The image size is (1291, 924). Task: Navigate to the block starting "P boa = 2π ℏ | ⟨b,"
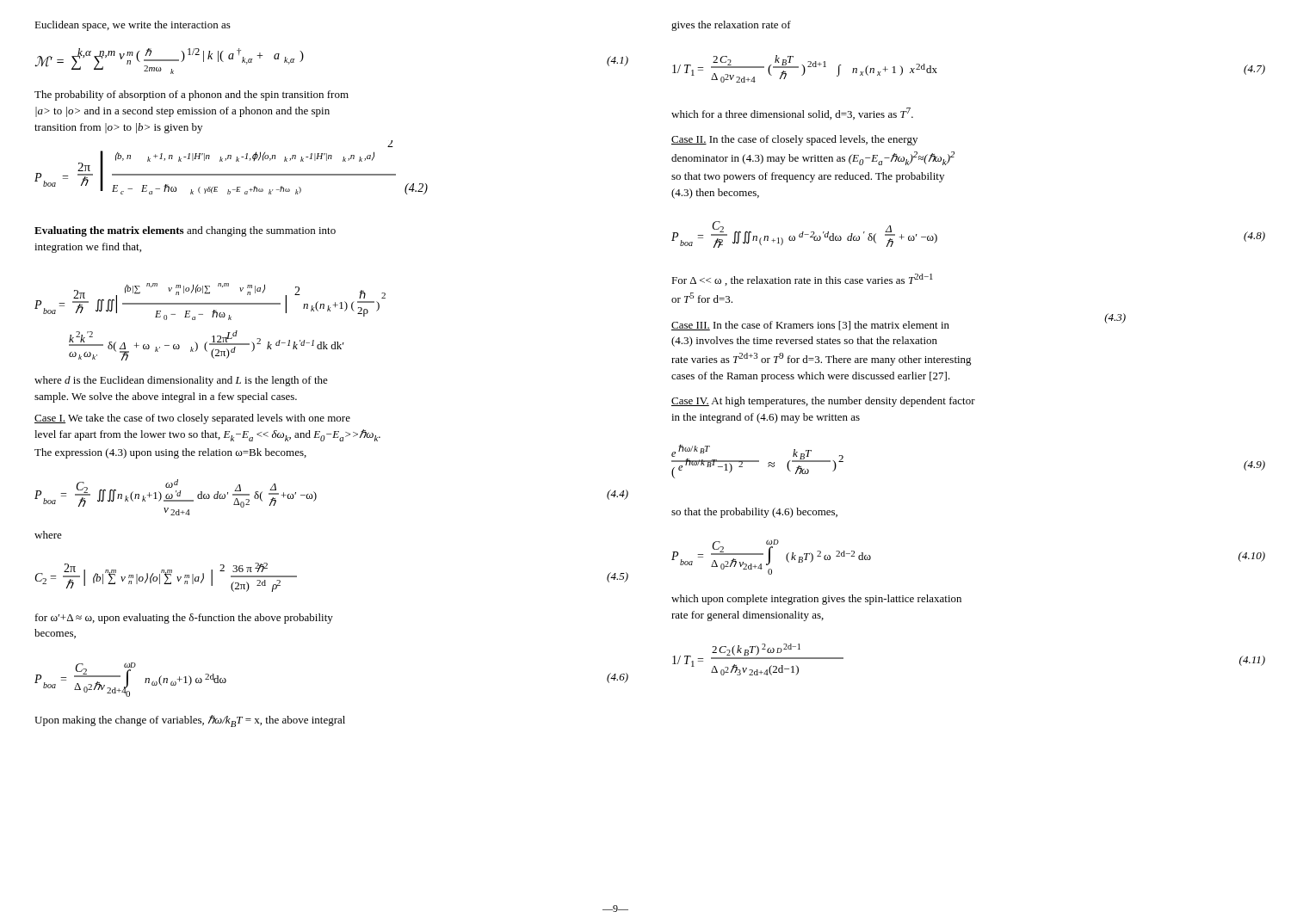[331, 179]
